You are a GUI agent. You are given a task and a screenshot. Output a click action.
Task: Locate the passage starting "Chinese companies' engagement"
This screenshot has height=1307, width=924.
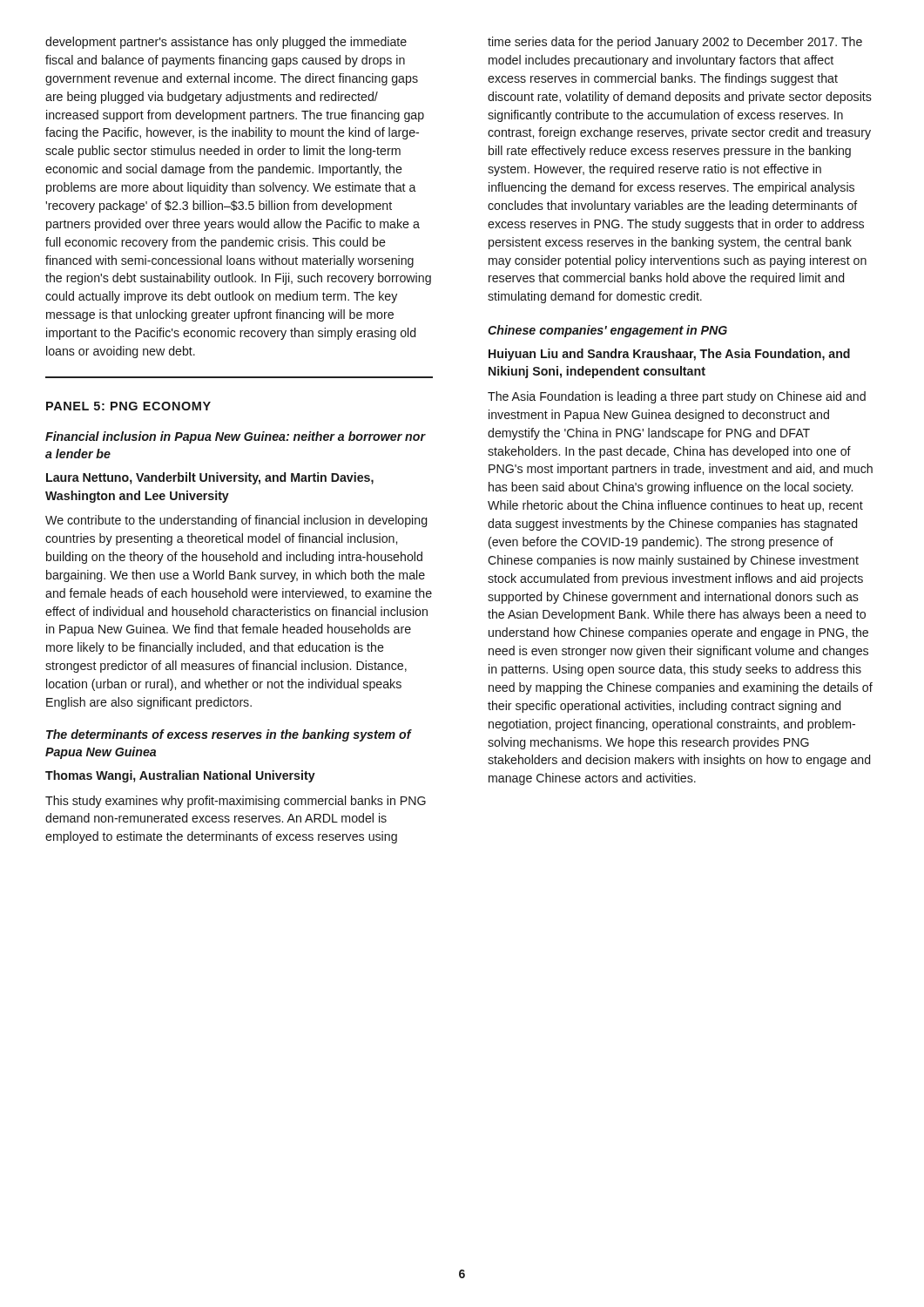(x=608, y=330)
